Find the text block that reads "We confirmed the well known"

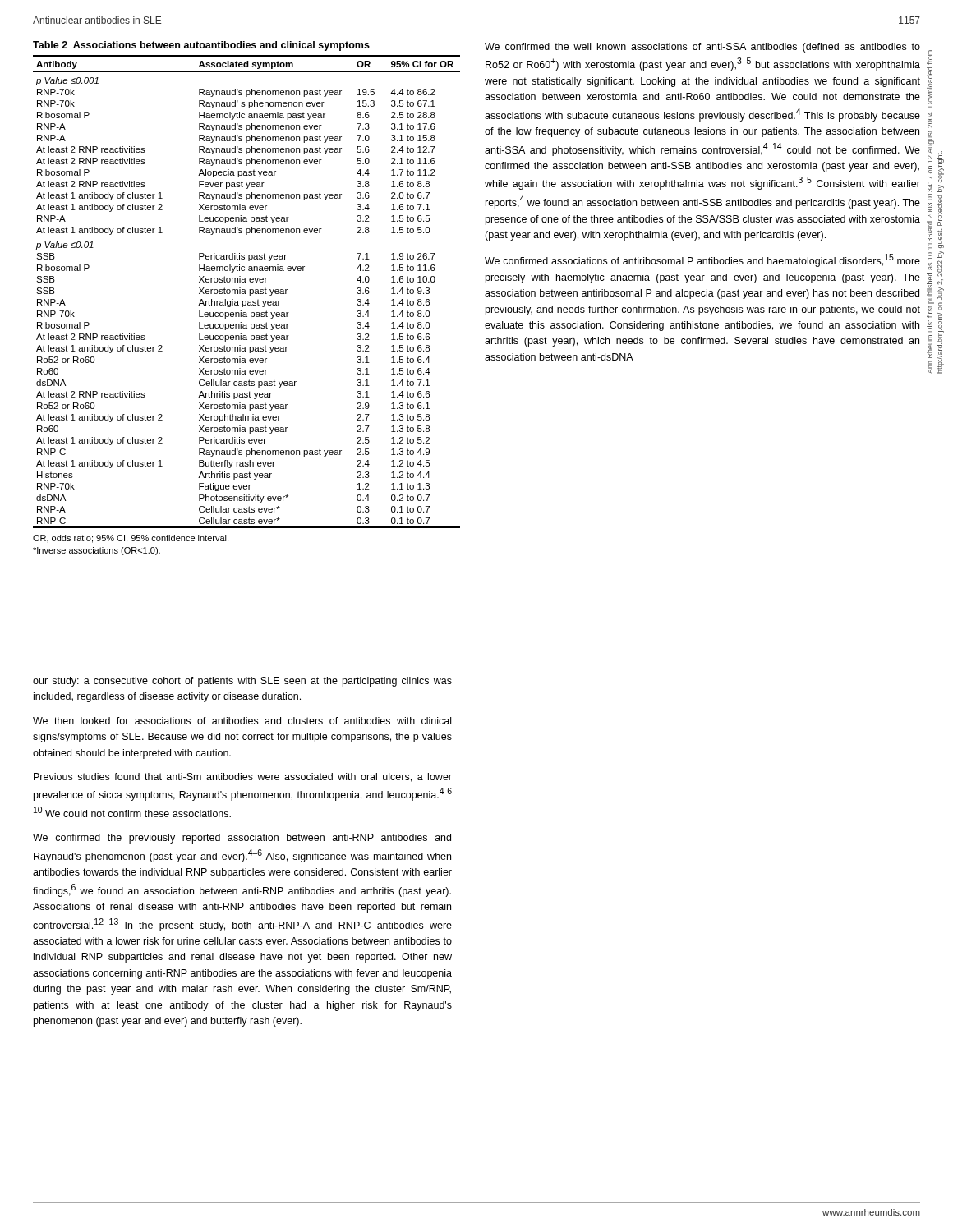pos(702,141)
